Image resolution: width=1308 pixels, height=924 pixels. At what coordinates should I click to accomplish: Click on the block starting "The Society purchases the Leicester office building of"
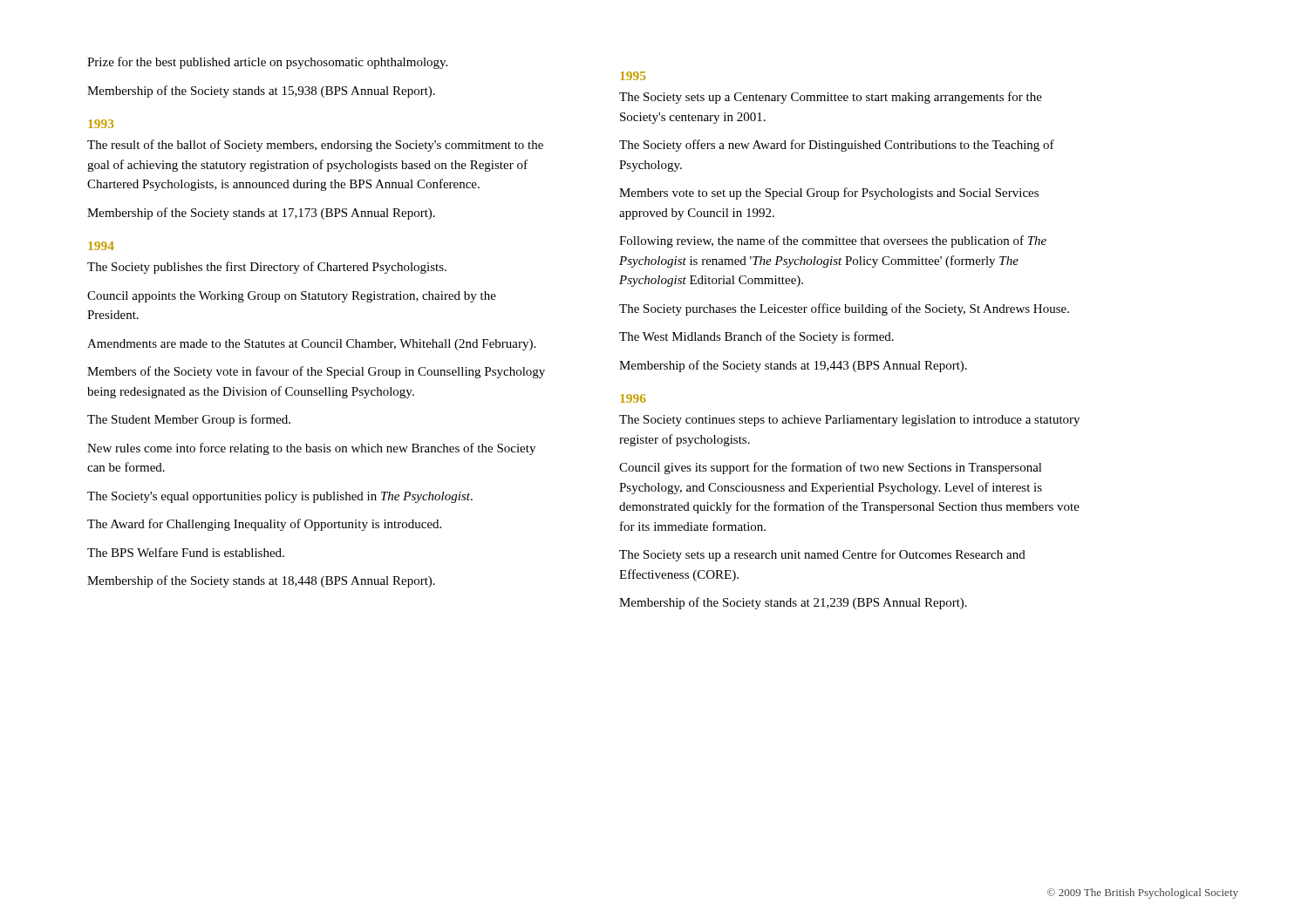(845, 308)
